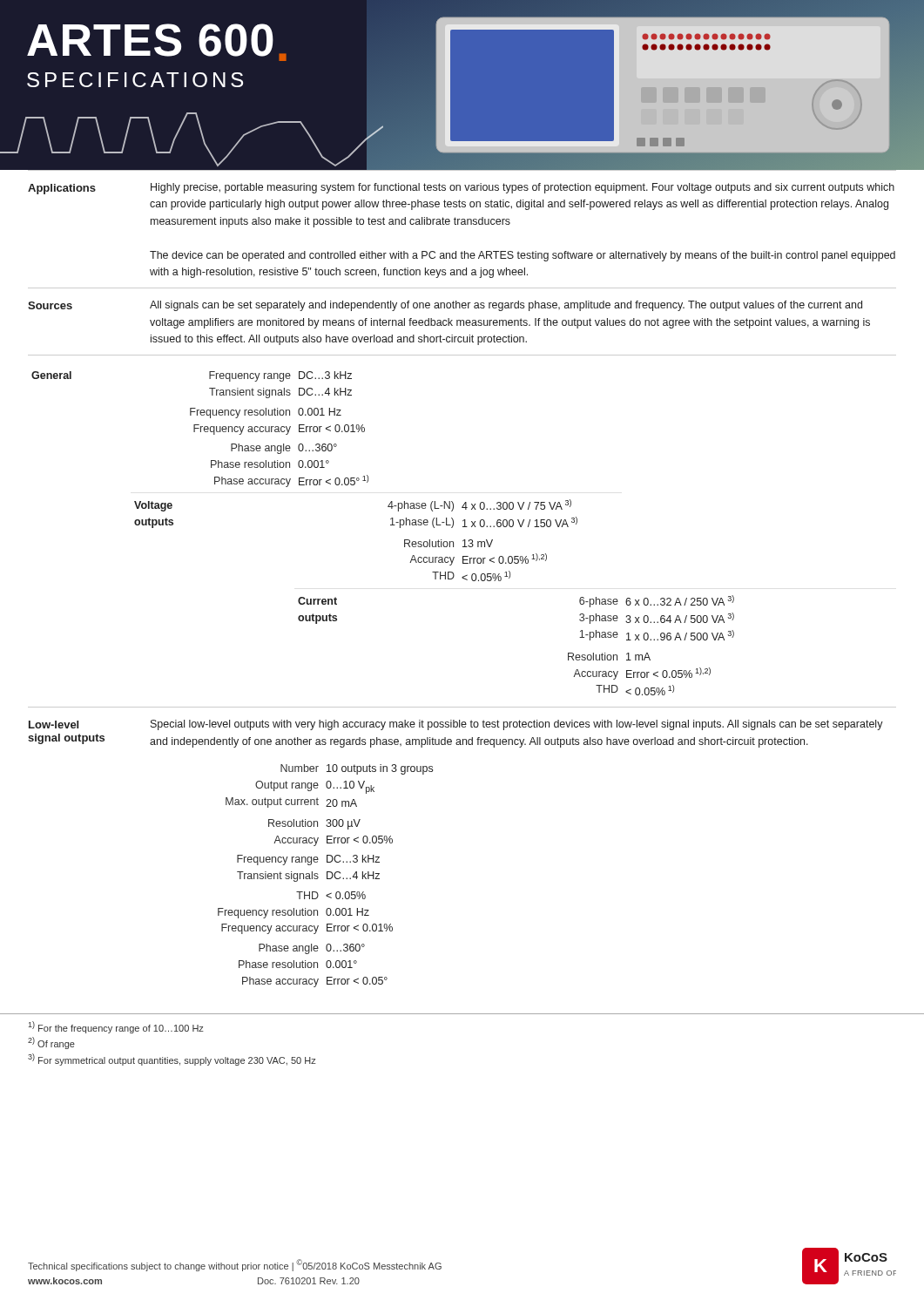
Task: Click the passage that begins "1) For the frequency range of"
Action: pyautogui.click(x=116, y=1027)
